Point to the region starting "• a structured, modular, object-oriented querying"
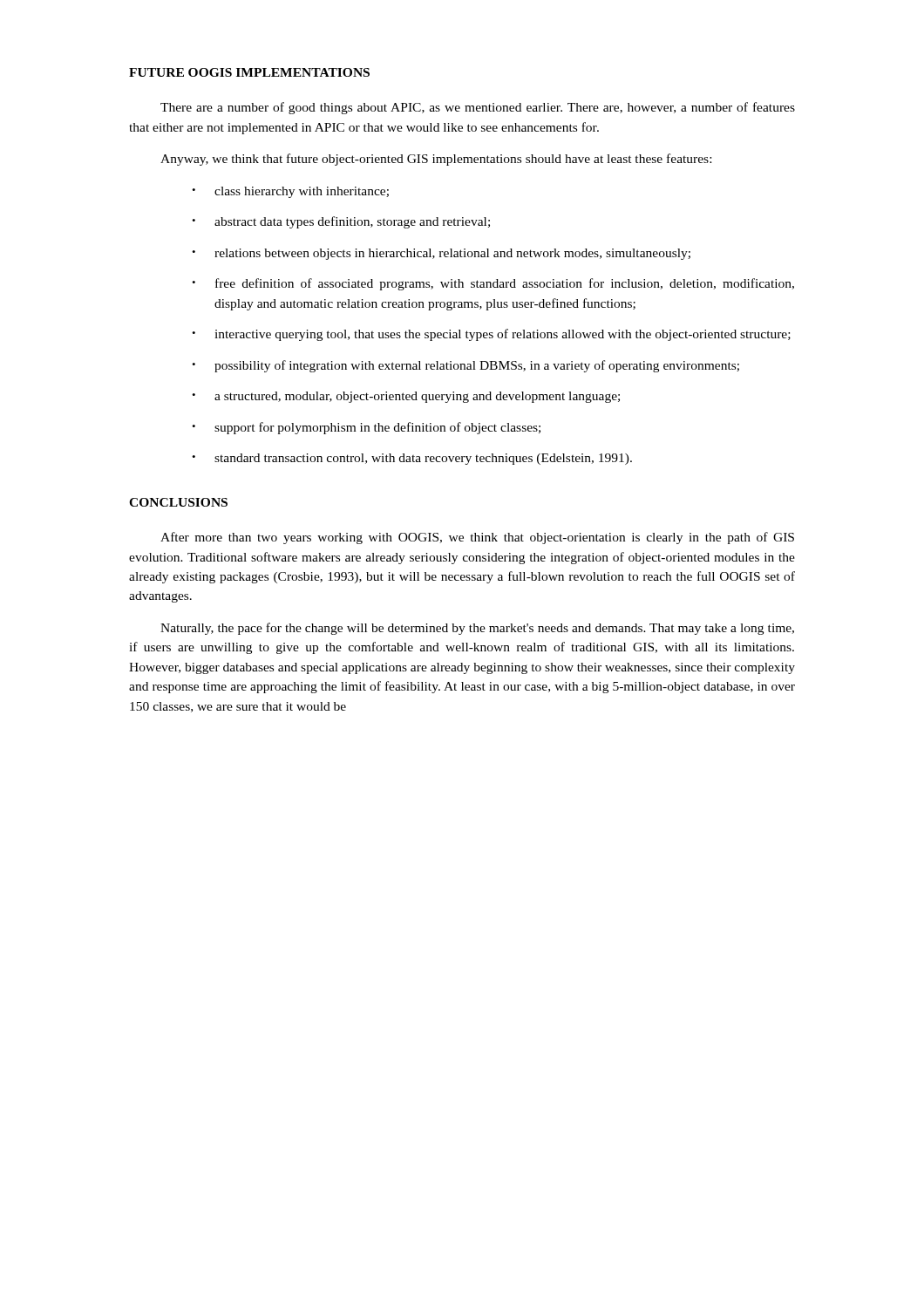Image resolution: width=924 pixels, height=1308 pixels. pos(493,396)
